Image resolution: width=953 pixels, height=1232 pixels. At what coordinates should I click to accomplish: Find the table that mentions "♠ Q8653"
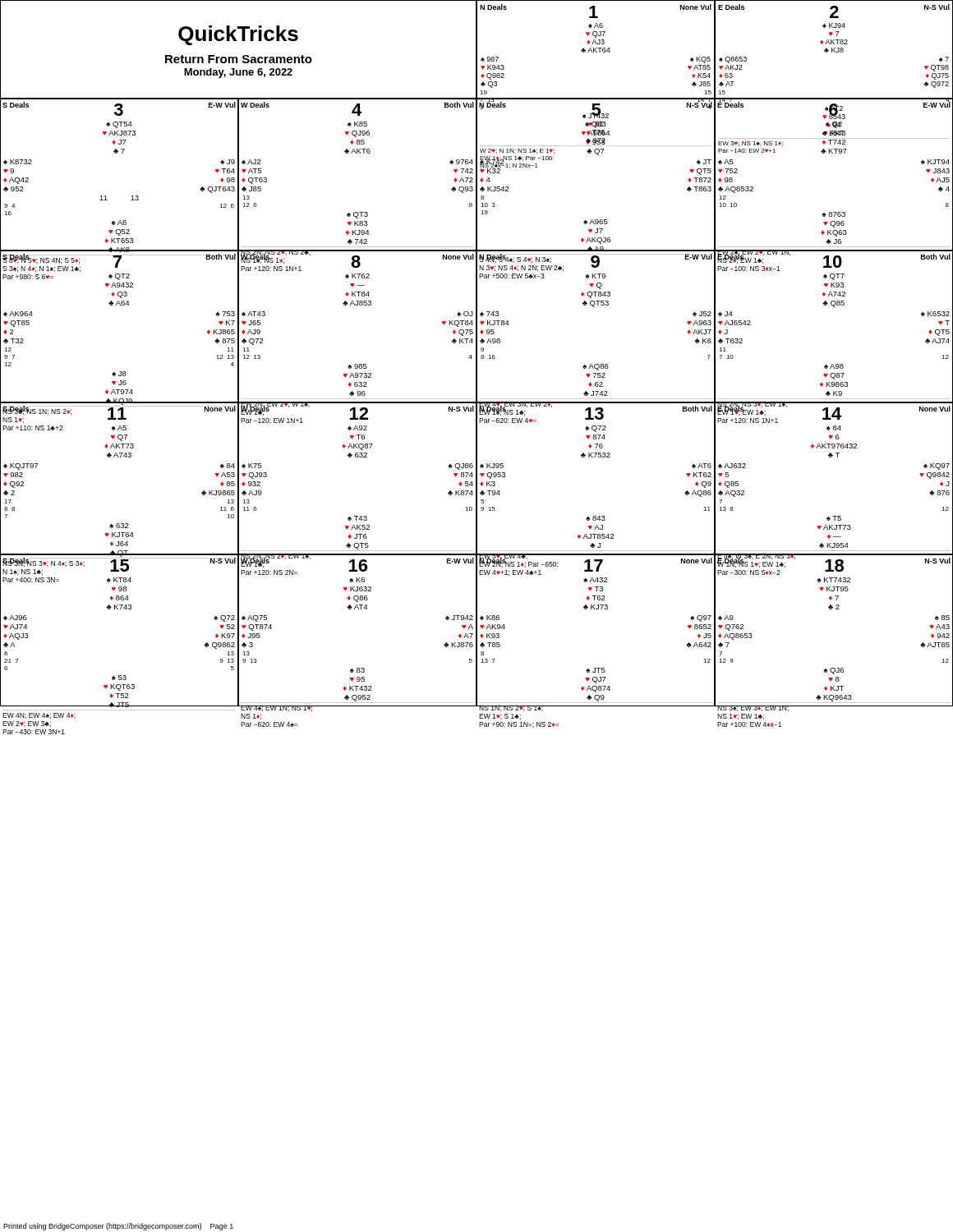tap(834, 49)
